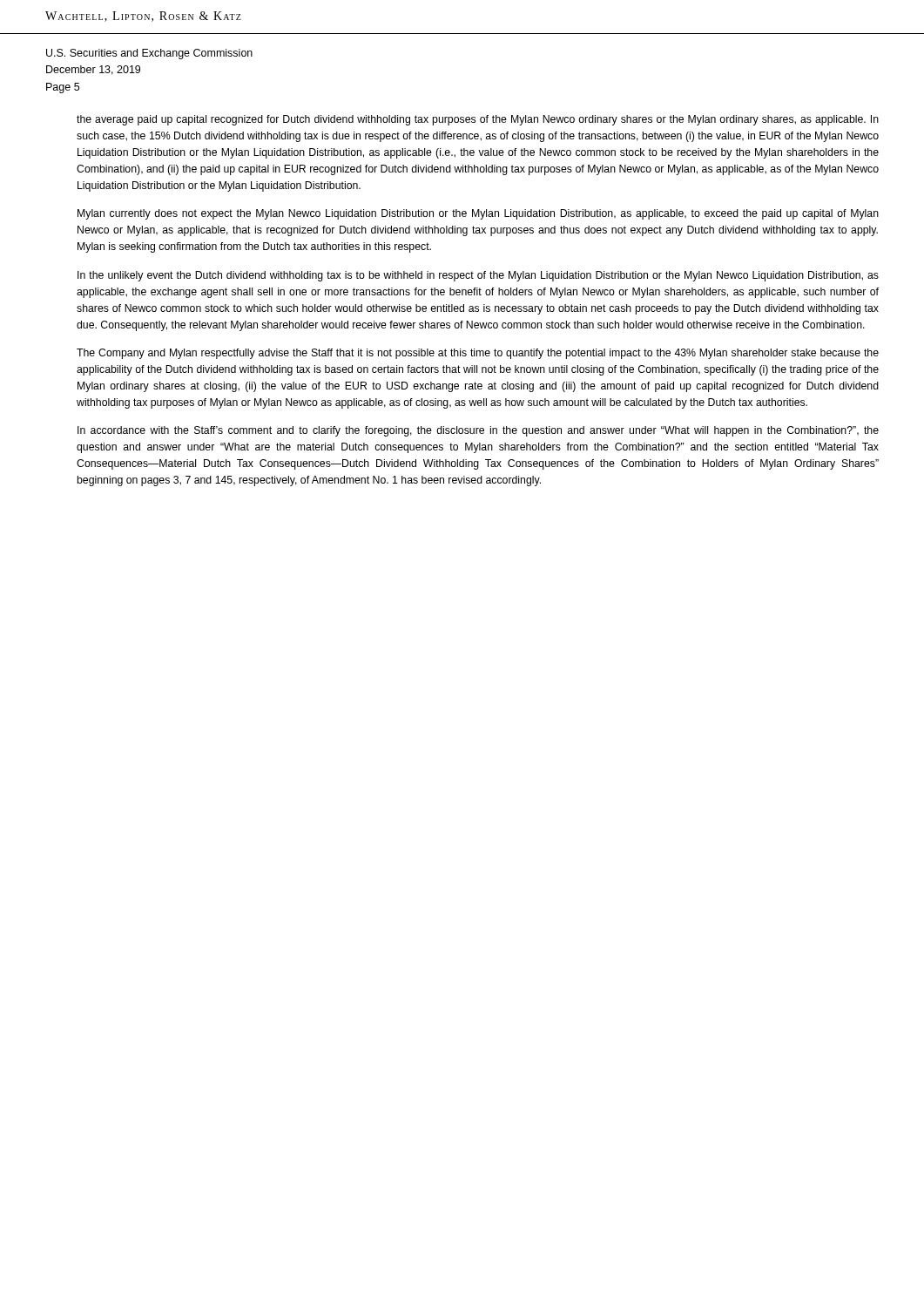Find the block on this page that starts "In accordance with the Staff’s comment and"

[x=478, y=455]
